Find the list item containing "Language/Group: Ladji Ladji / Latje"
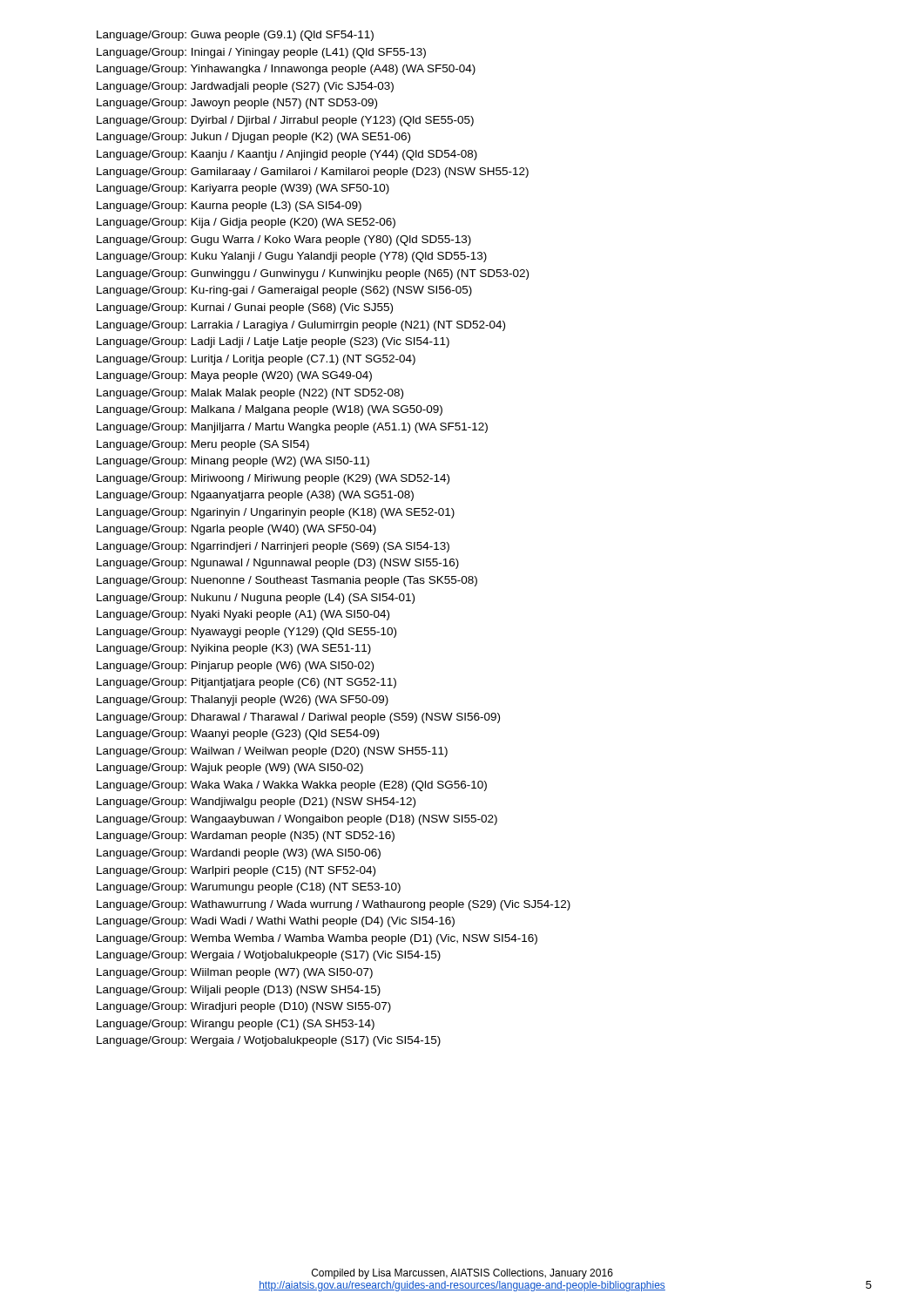Screen dimensions: 1307x924 pos(273,341)
